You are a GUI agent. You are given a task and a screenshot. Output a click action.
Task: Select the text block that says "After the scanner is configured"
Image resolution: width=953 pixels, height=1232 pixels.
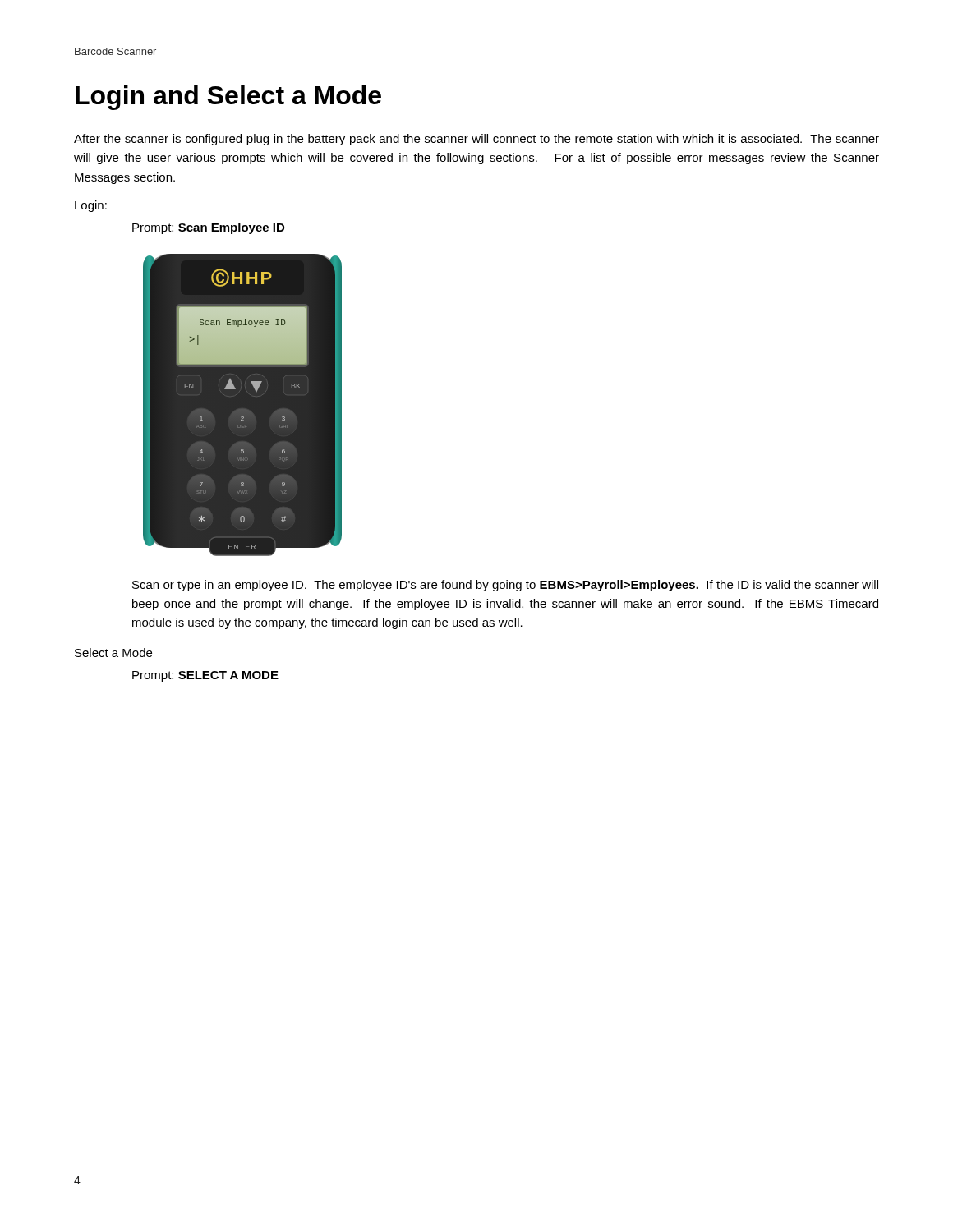[476, 158]
